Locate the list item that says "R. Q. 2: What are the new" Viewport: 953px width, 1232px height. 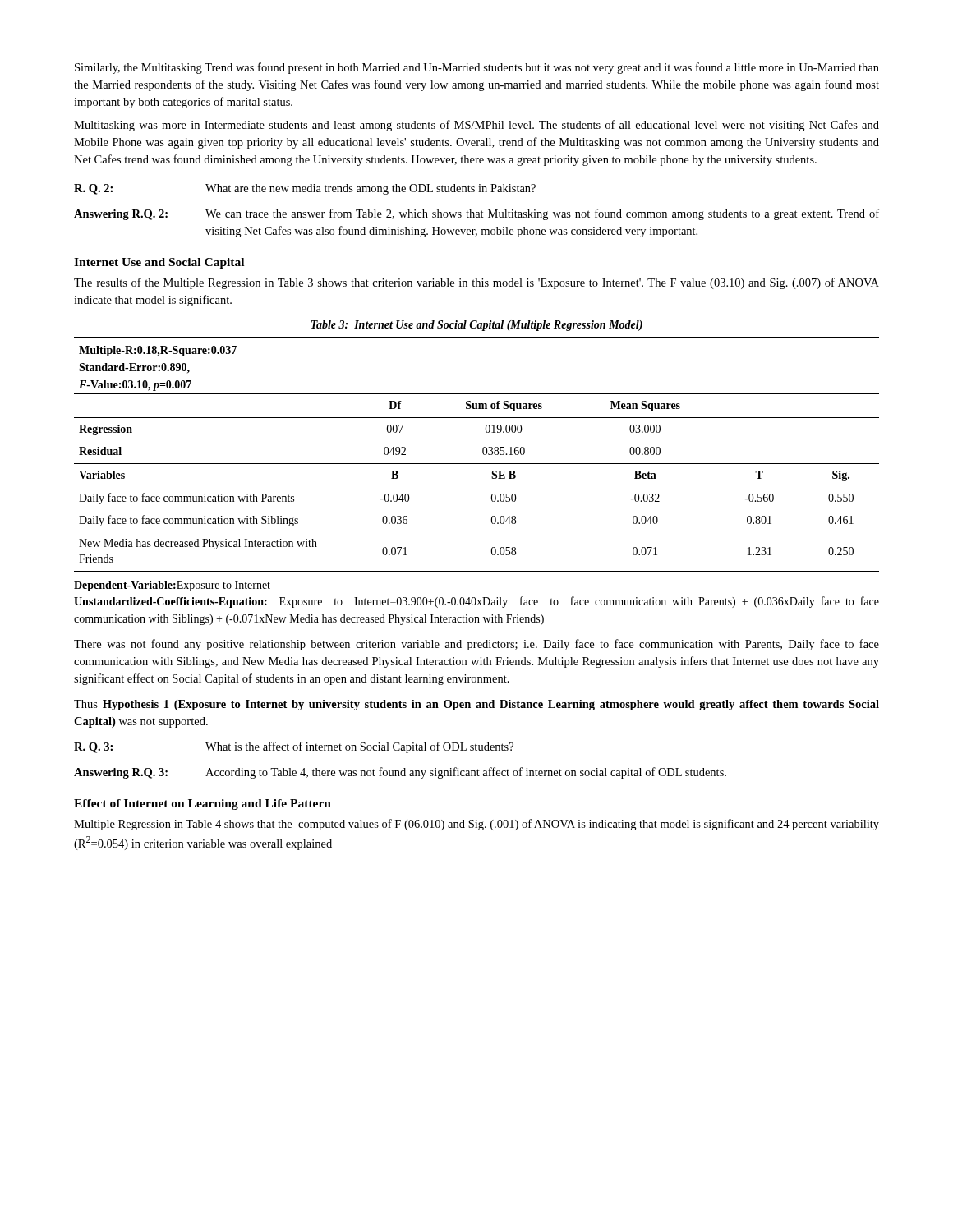click(476, 189)
